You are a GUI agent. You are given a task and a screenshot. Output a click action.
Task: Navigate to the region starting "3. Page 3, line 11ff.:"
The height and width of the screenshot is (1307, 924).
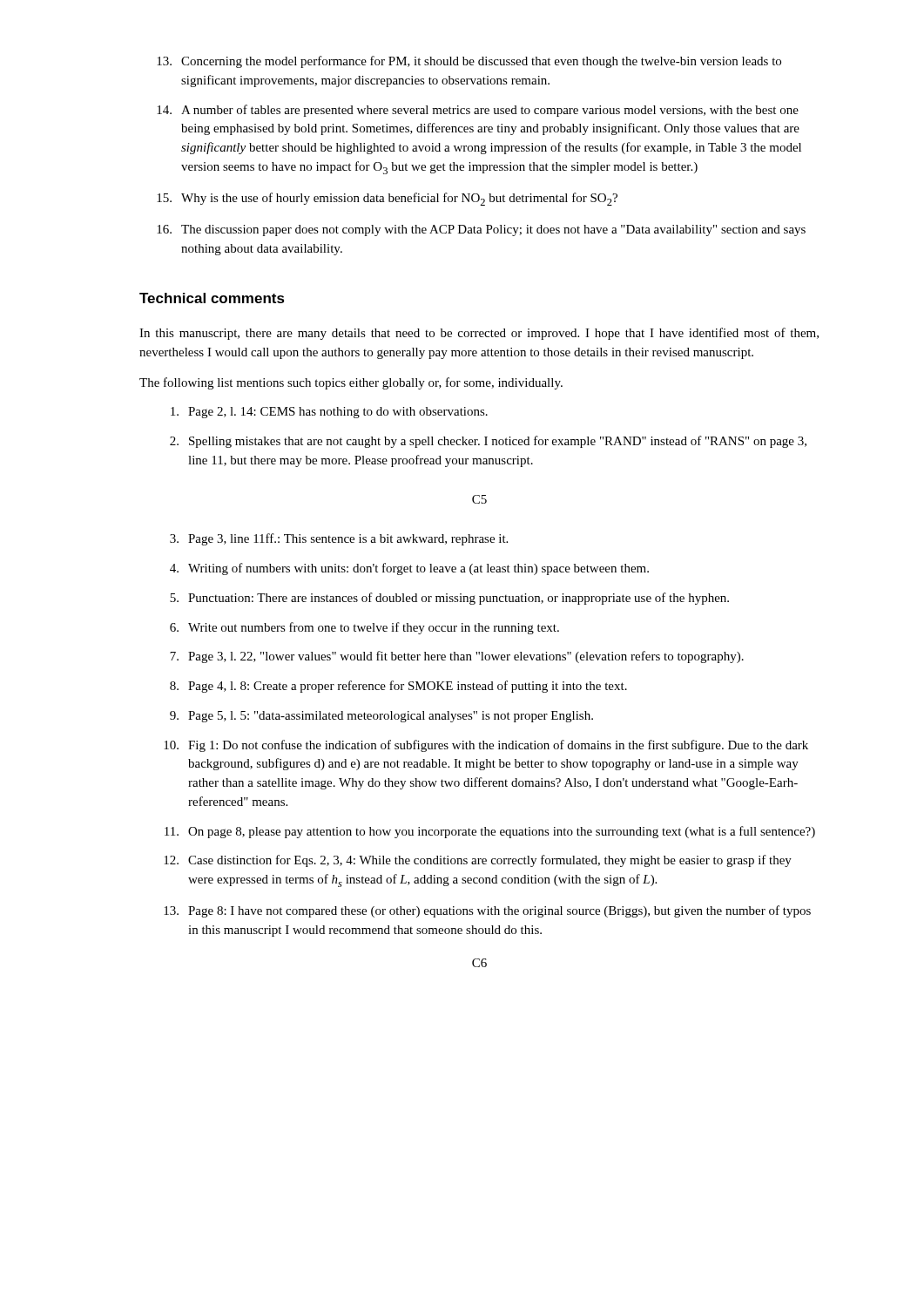click(x=479, y=539)
